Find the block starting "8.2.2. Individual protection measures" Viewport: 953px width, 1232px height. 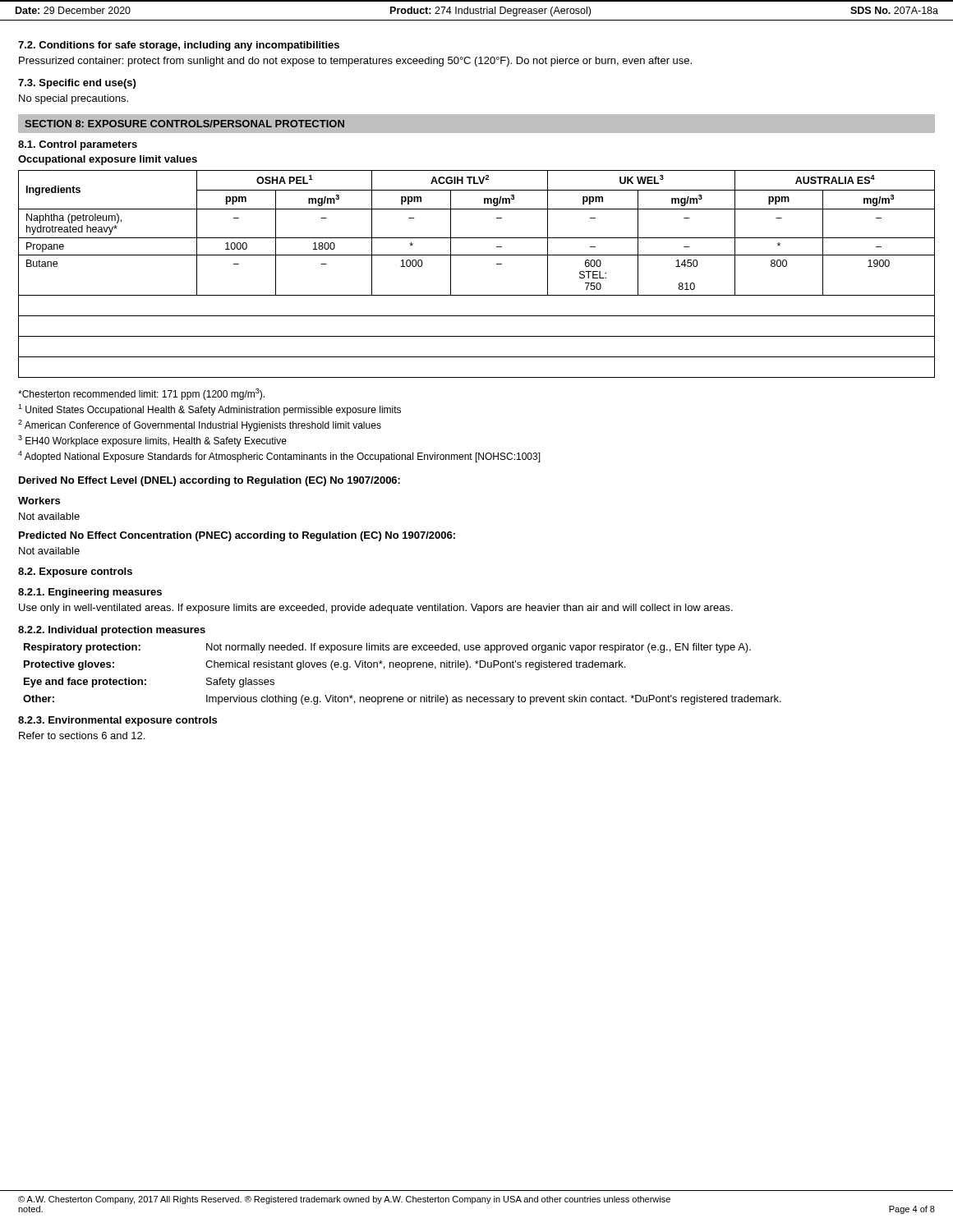click(x=112, y=630)
